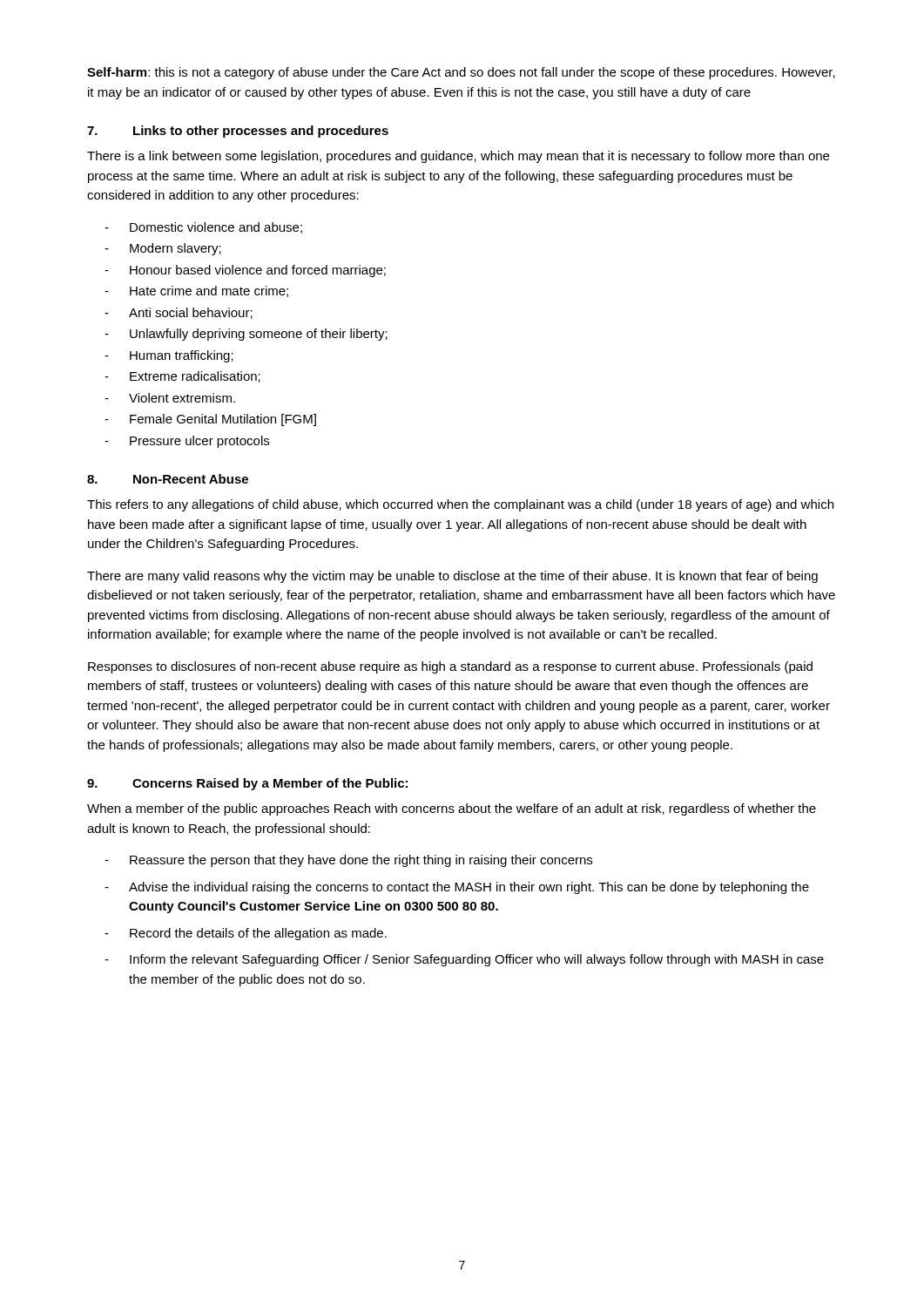
Task: Point to the text starting "8. Non-Recent Abuse"
Action: coord(168,479)
